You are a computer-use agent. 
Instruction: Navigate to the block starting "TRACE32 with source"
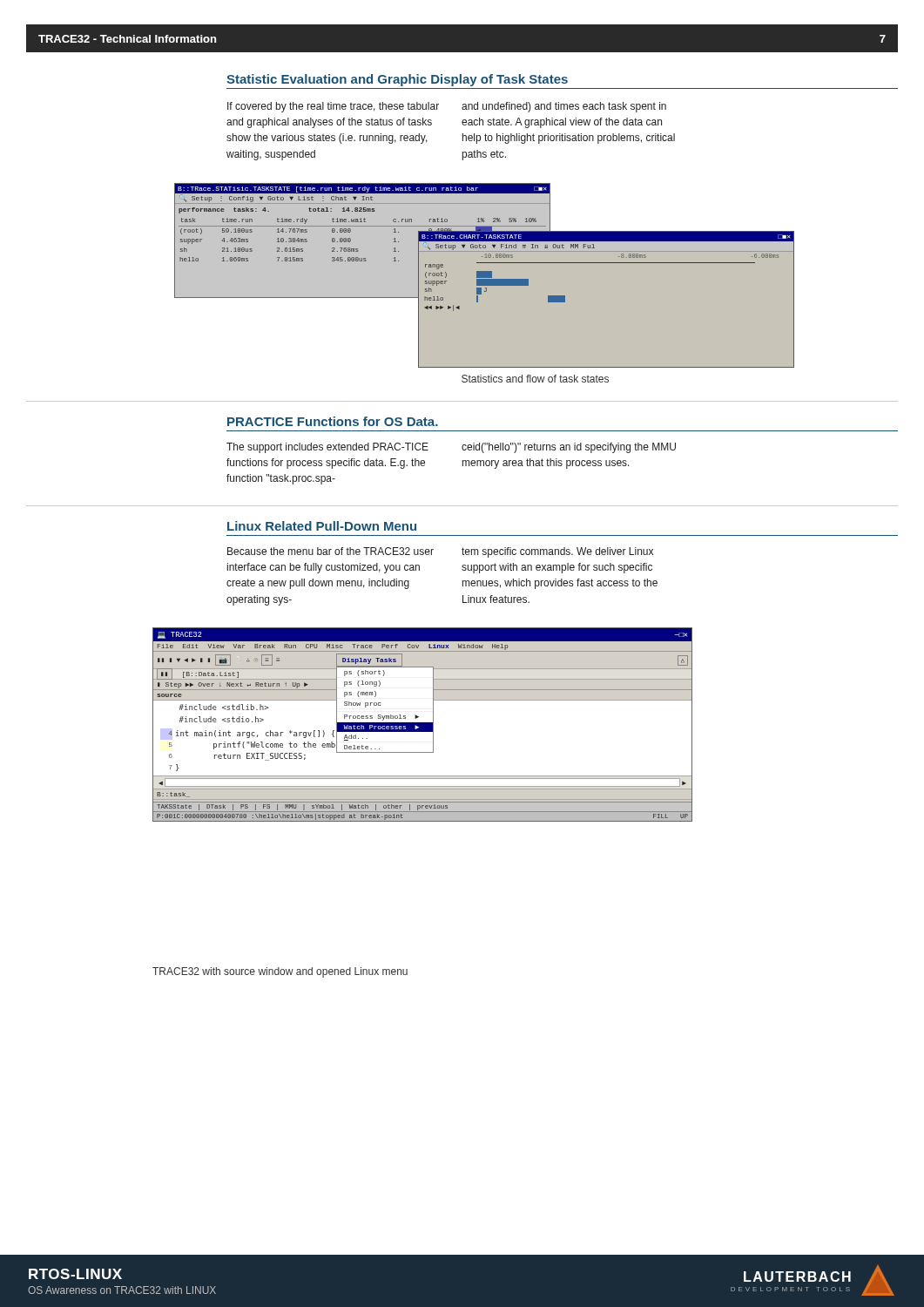click(280, 972)
